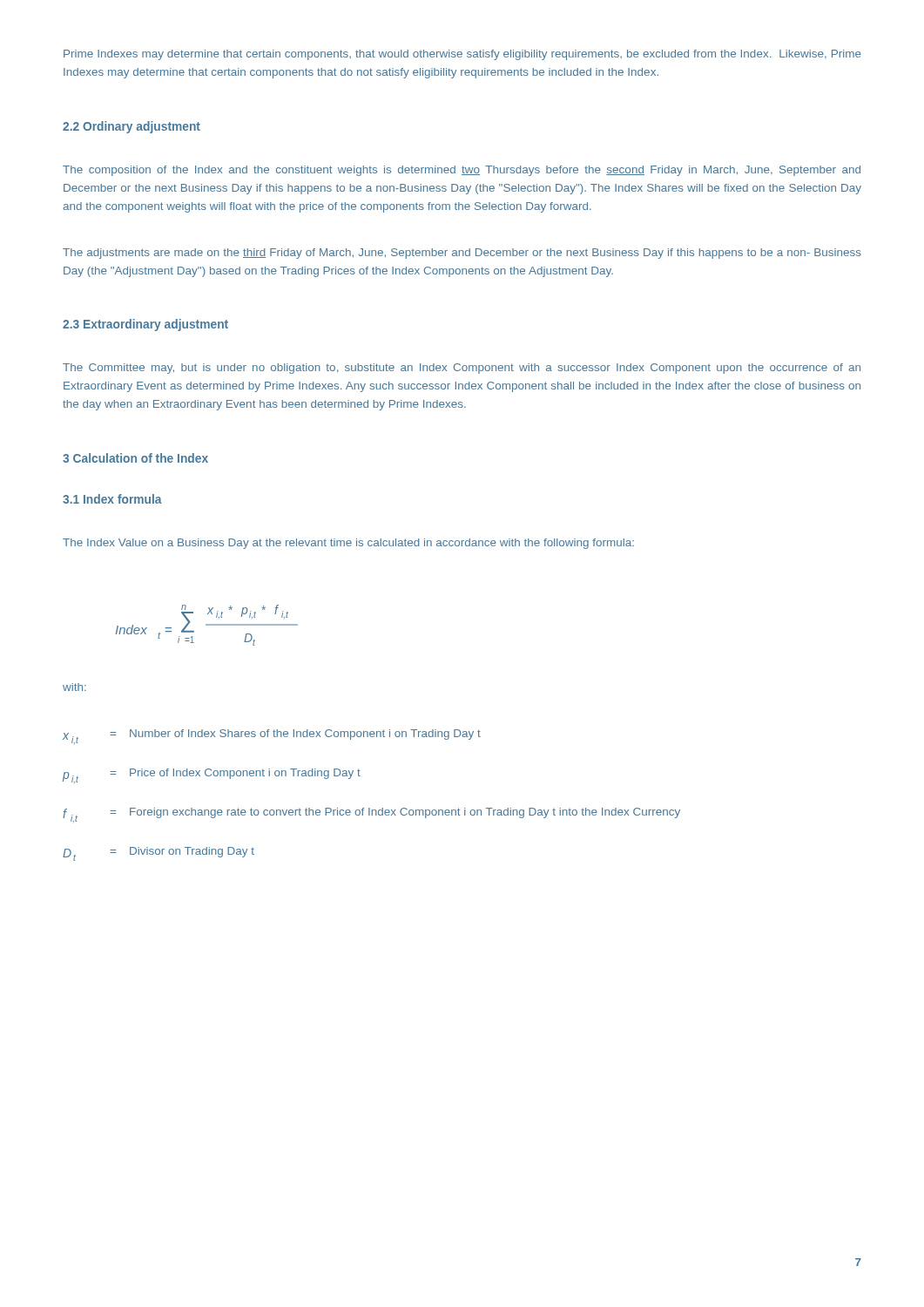Viewport: 924px width, 1307px height.
Task: Click on the text block starting "Index t = n ∑"
Action: click(x=228, y=623)
